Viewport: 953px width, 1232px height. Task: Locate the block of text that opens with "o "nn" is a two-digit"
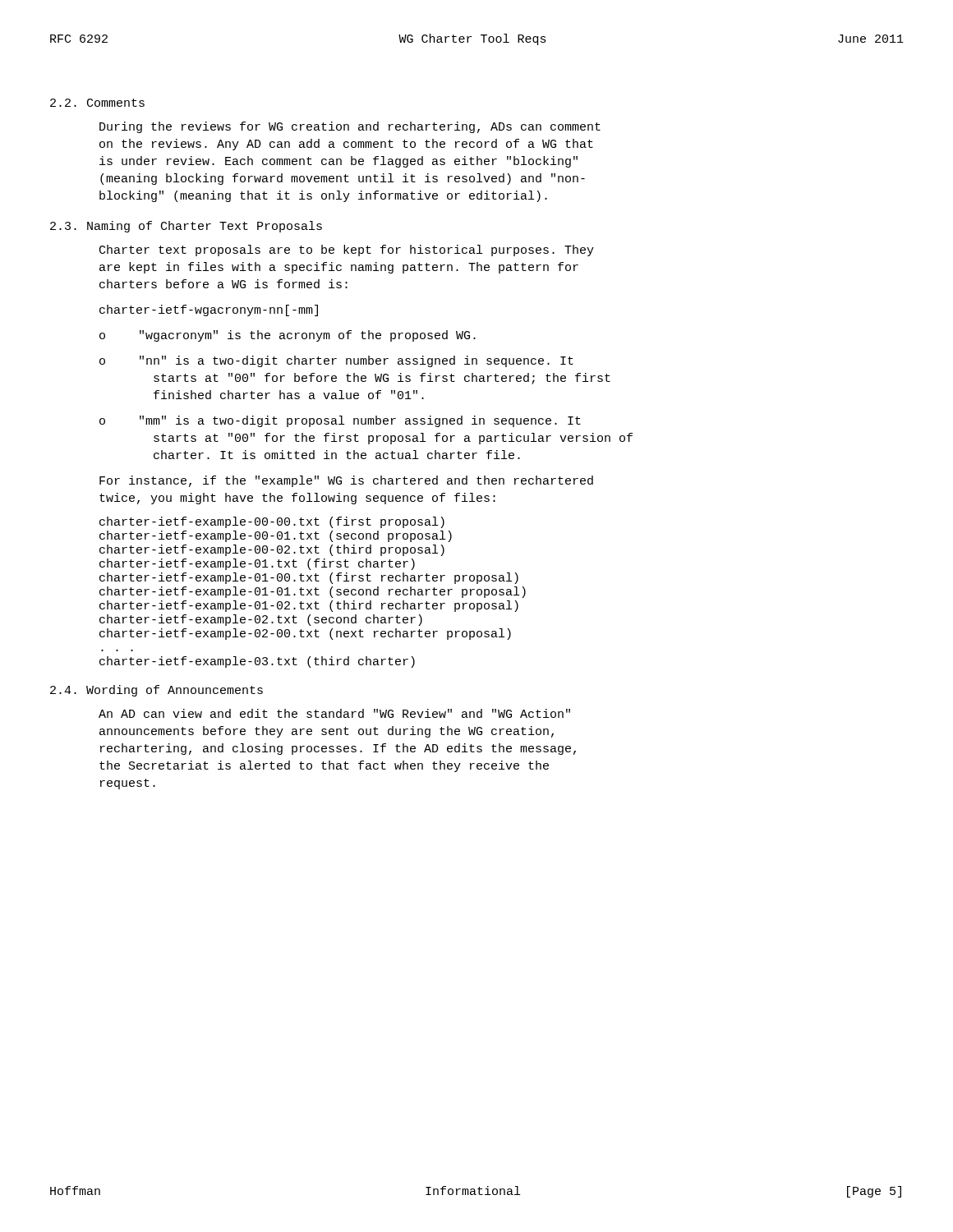point(501,379)
